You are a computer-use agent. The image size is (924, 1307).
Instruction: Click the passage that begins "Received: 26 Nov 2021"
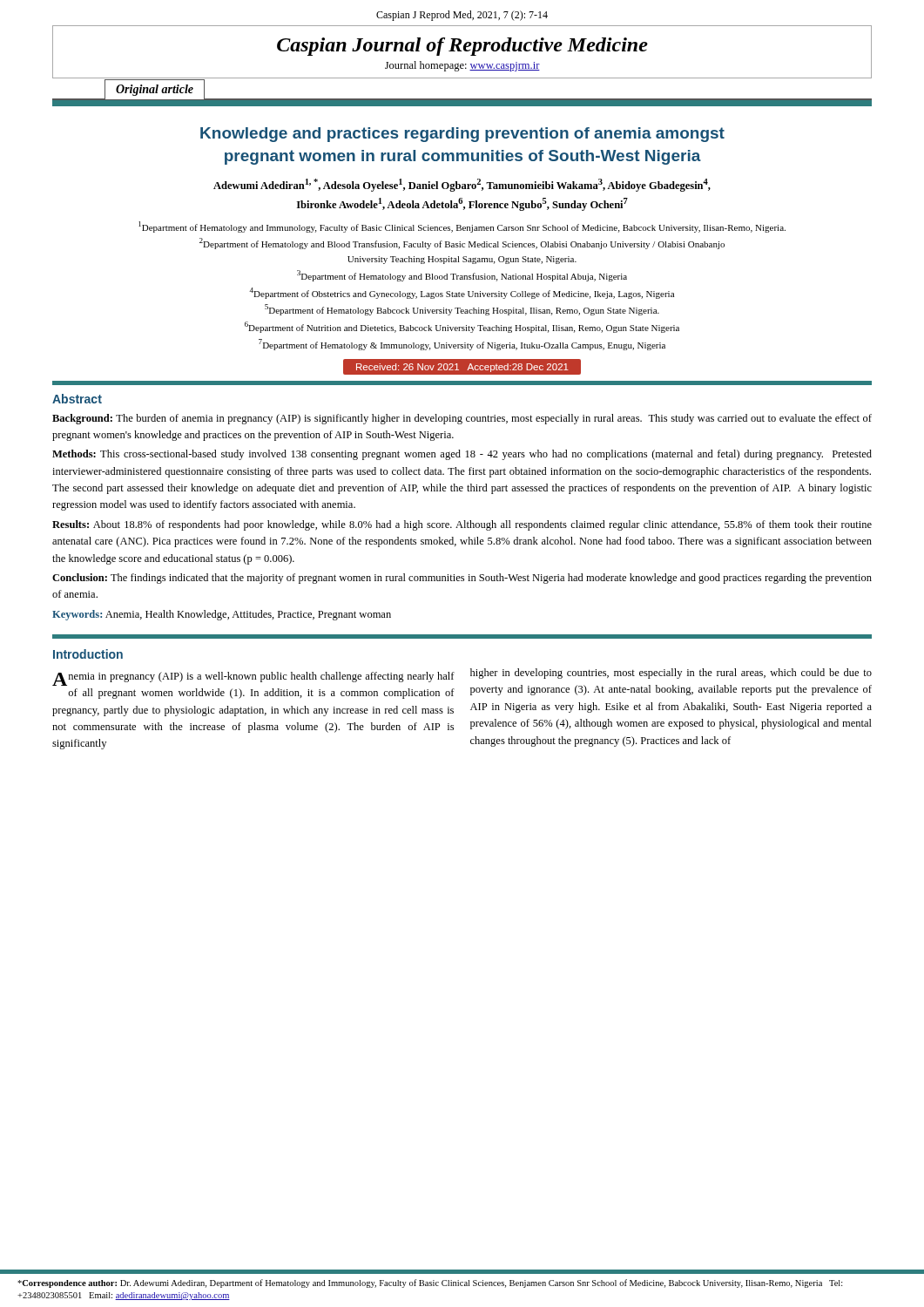click(x=462, y=366)
